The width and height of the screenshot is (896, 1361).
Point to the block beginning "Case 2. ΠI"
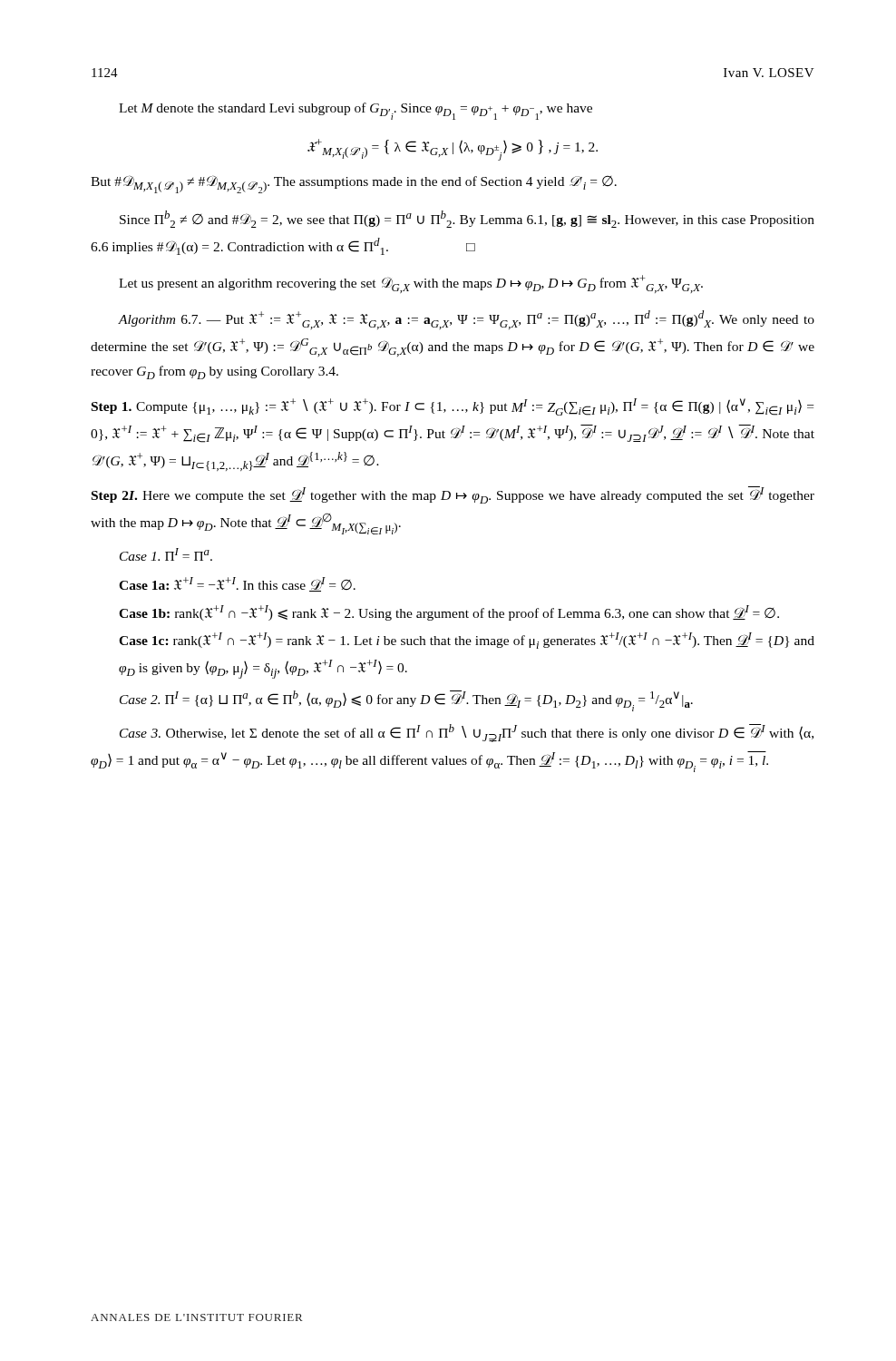tap(453, 701)
